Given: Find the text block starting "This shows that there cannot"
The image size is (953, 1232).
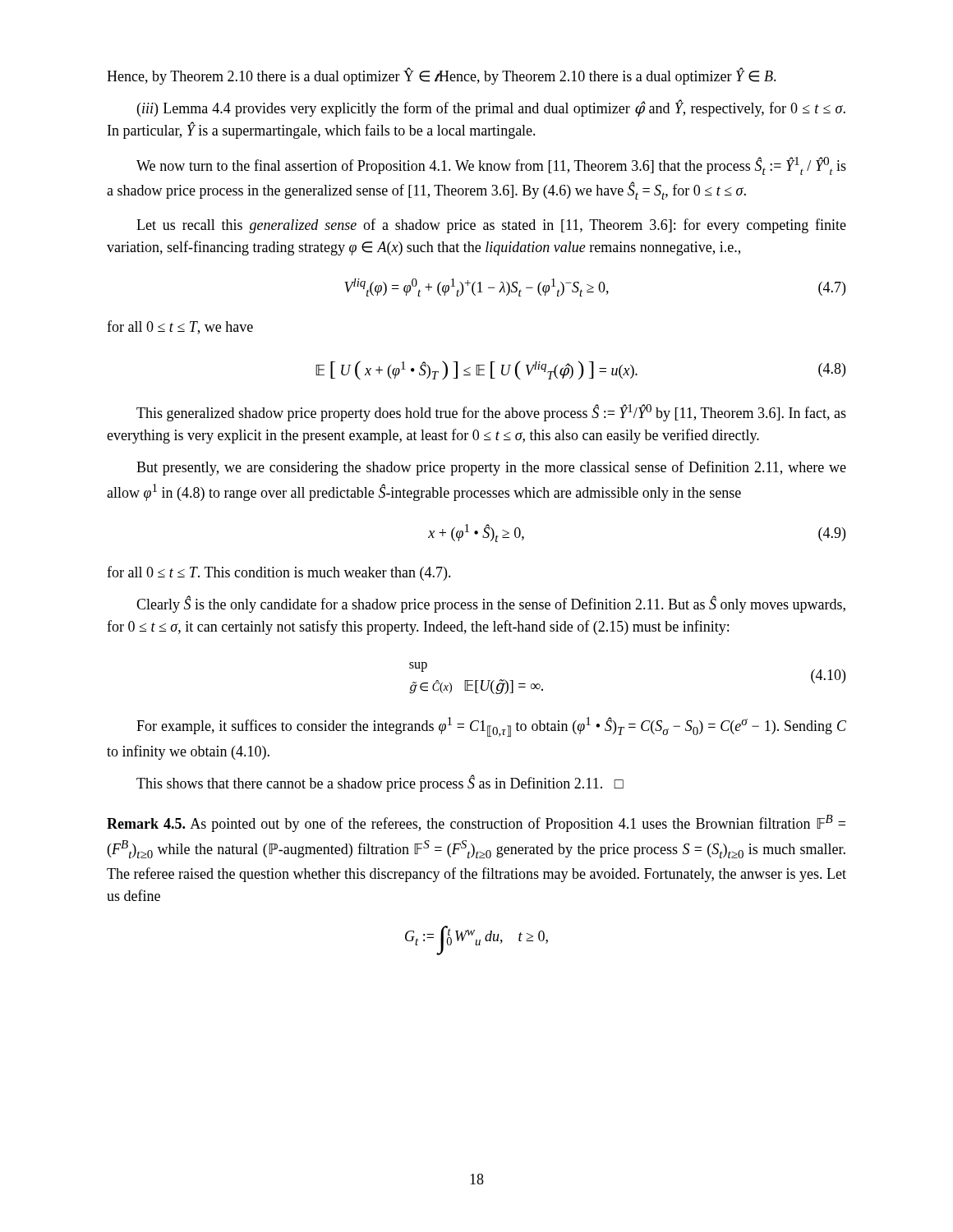Looking at the screenshot, I should coord(476,784).
